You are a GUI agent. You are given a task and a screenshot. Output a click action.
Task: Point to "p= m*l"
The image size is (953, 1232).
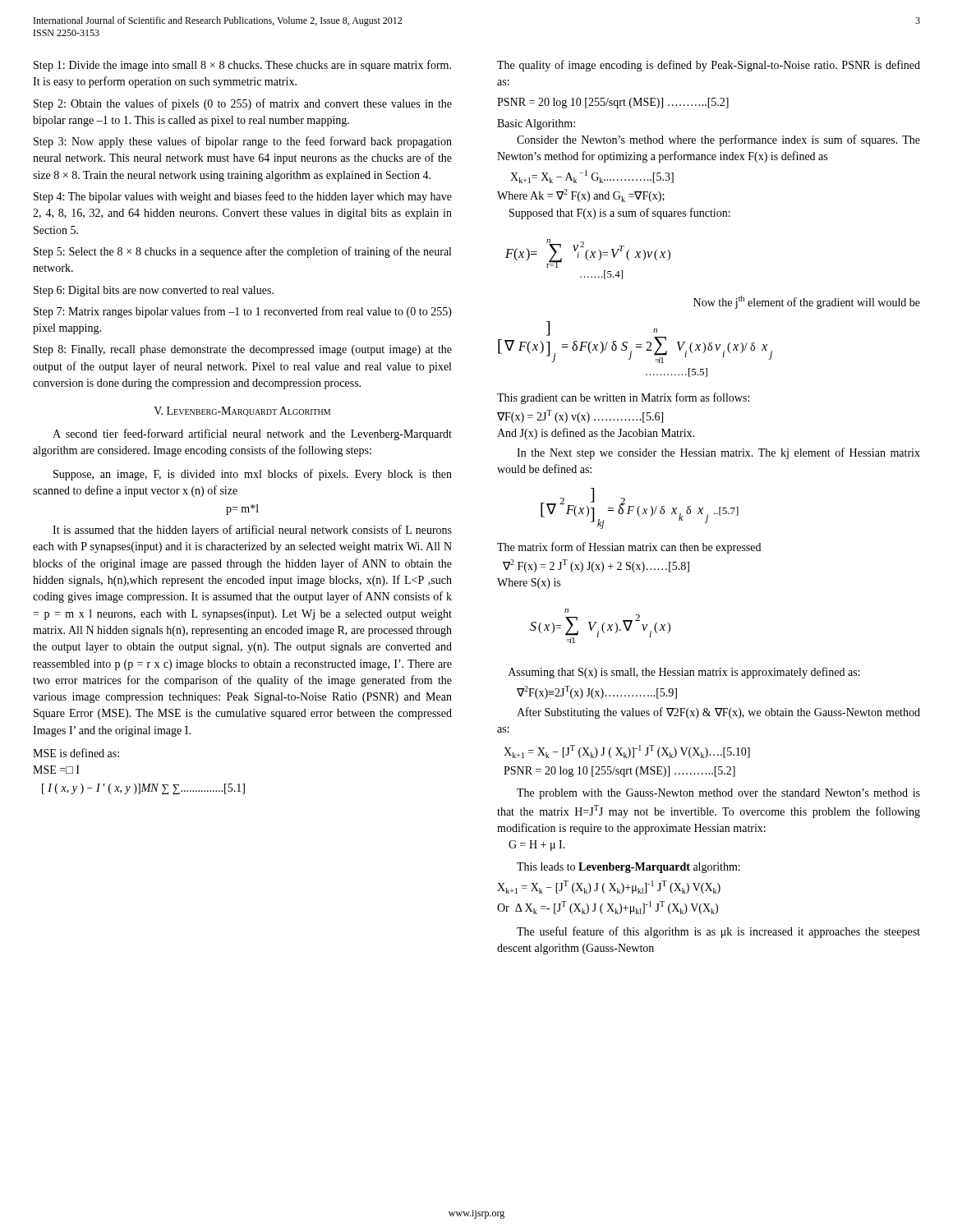242,509
